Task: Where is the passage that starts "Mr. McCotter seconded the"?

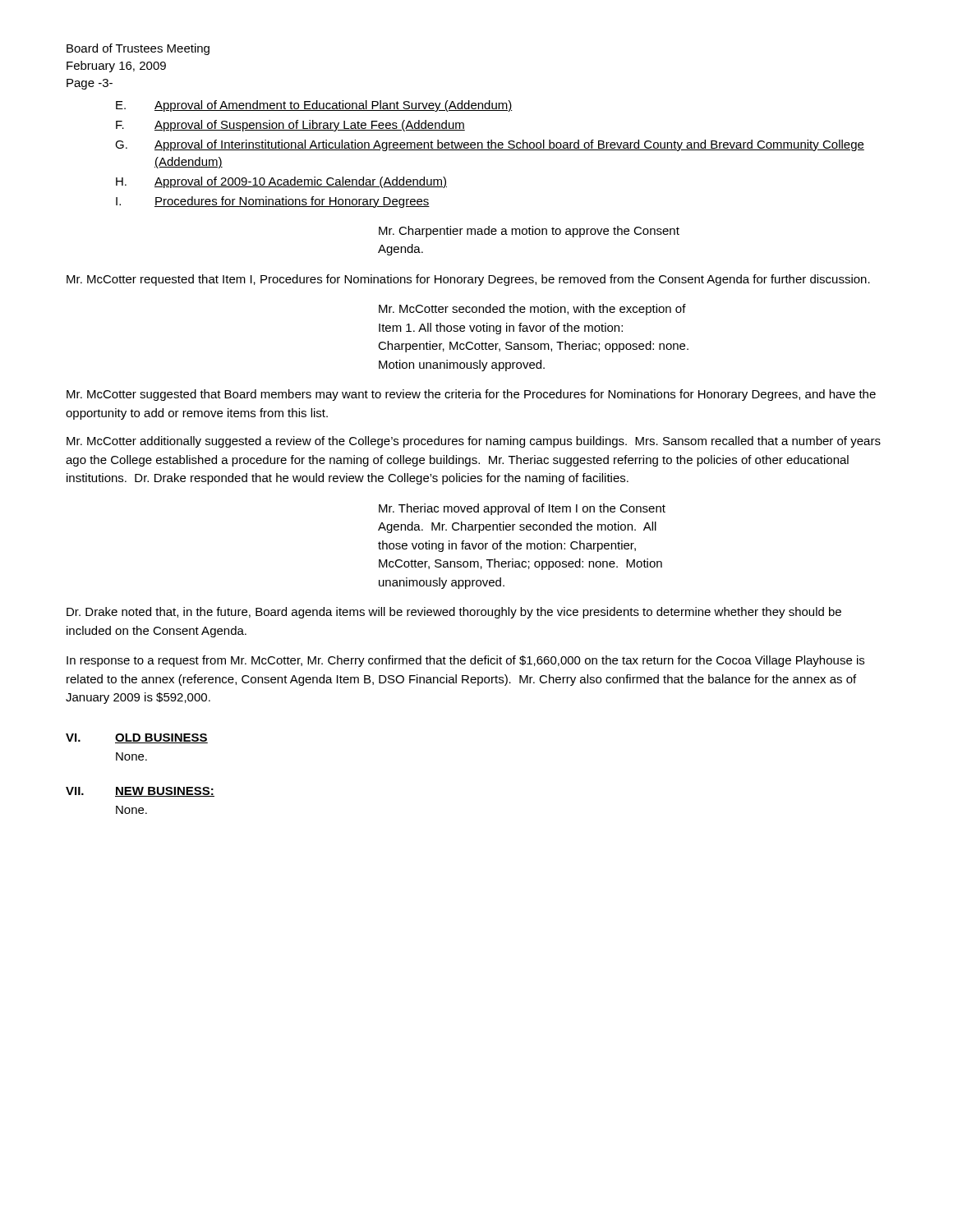Action: click(x=534, y=336)
